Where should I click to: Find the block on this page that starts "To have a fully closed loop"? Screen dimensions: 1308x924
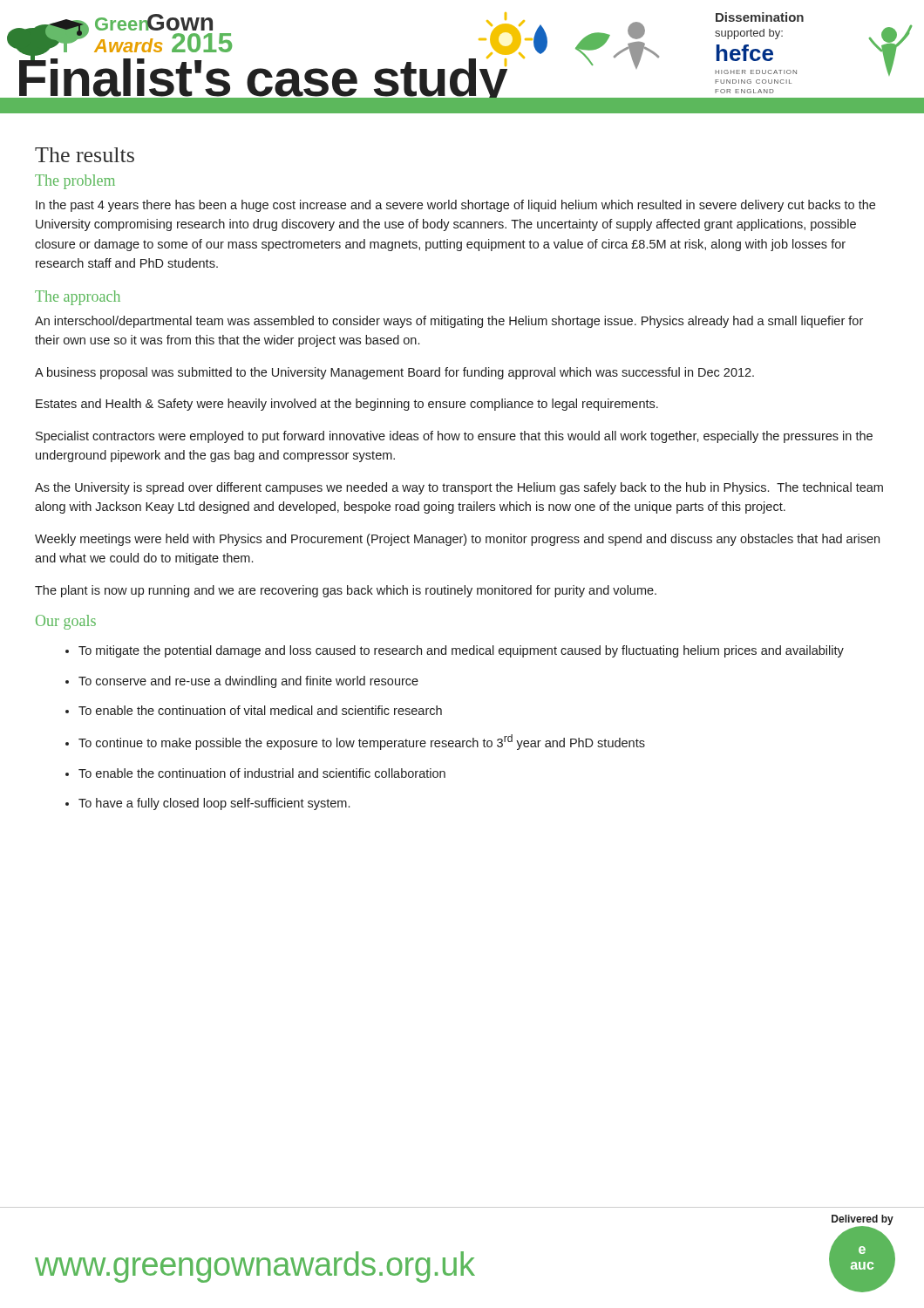click(x=215, y=803)
